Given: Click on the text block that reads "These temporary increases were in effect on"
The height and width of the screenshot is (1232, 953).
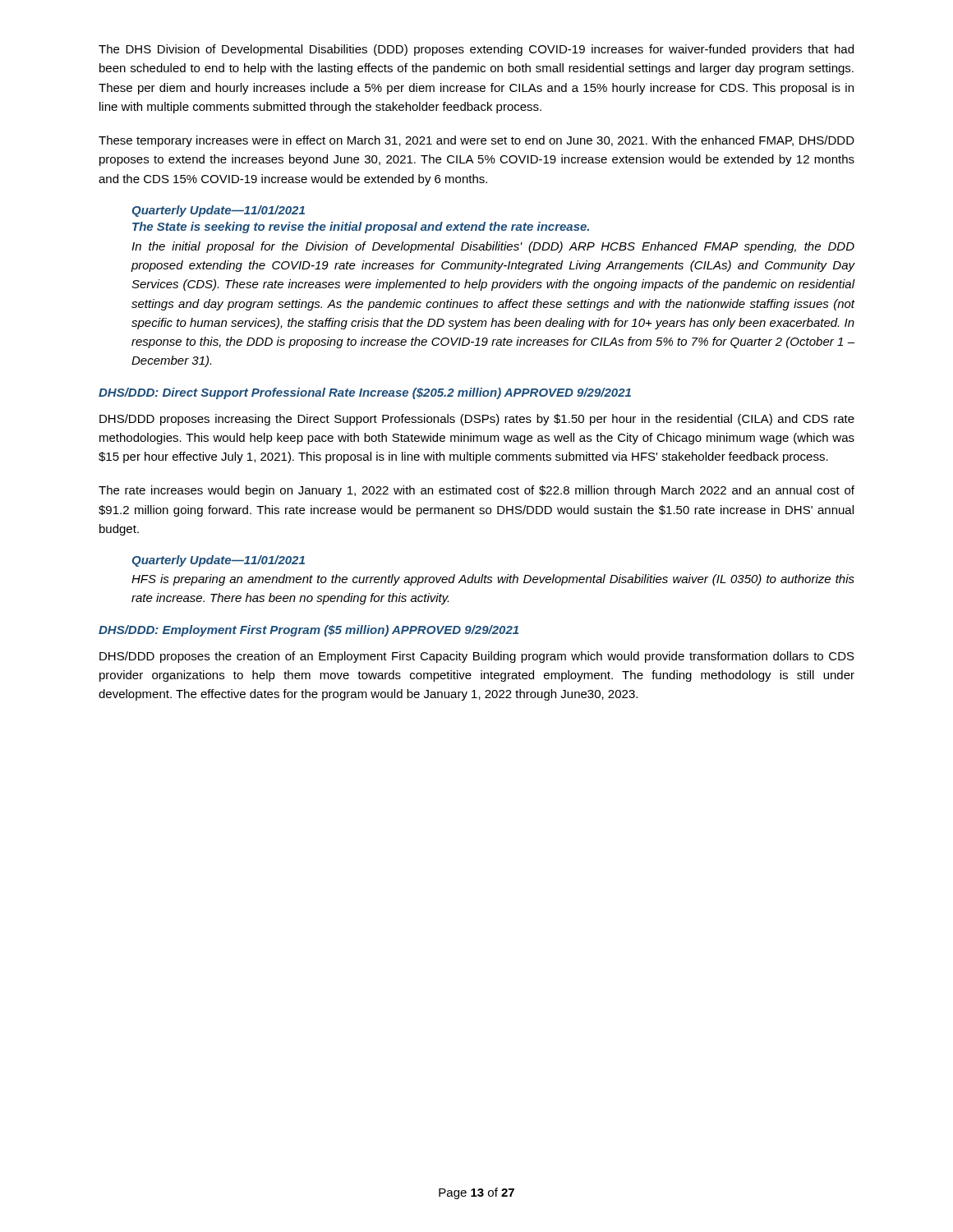Looking at the screenshot, I should tap(476, 159).
